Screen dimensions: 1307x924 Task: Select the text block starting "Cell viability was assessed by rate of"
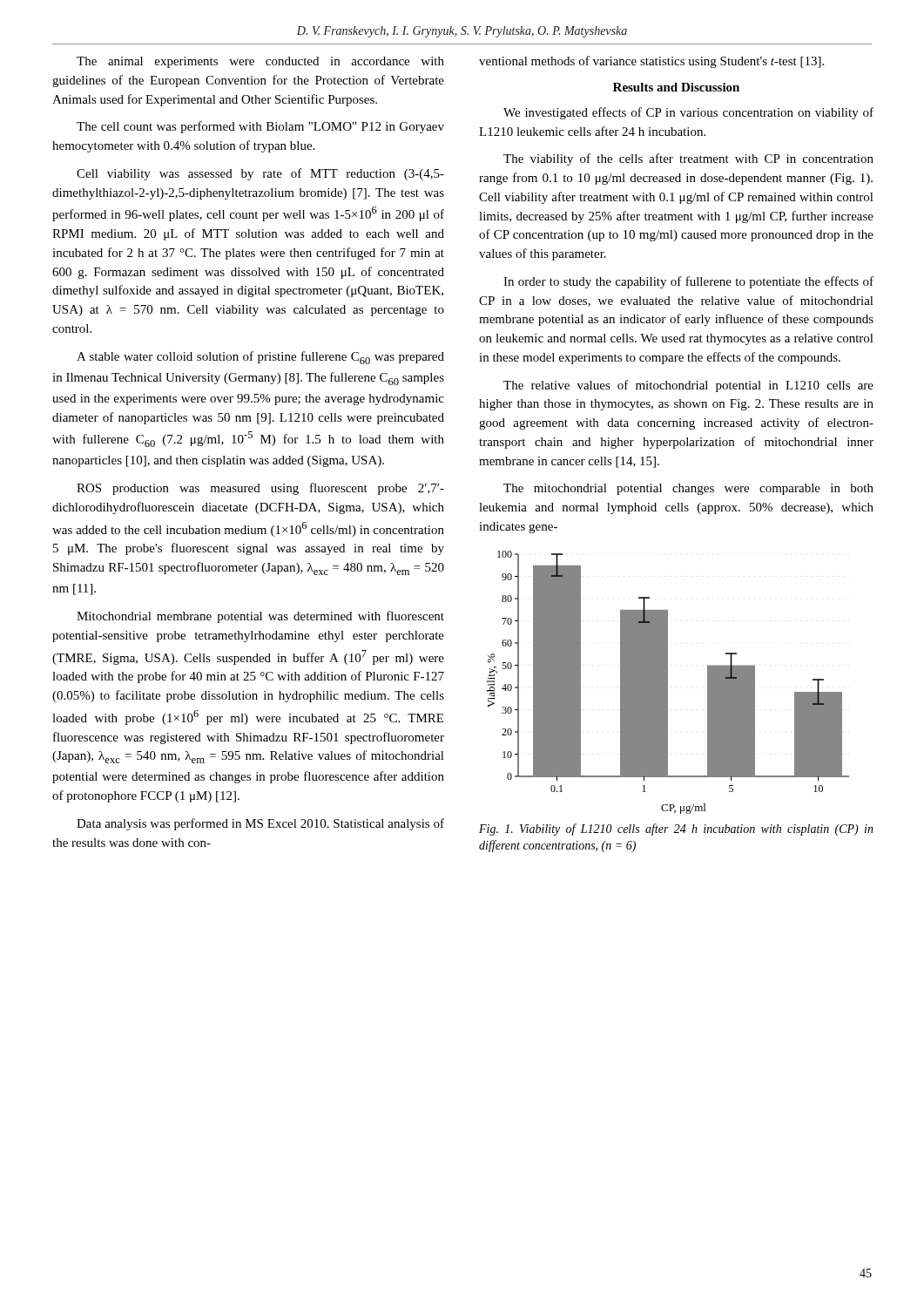coord(248,251)
